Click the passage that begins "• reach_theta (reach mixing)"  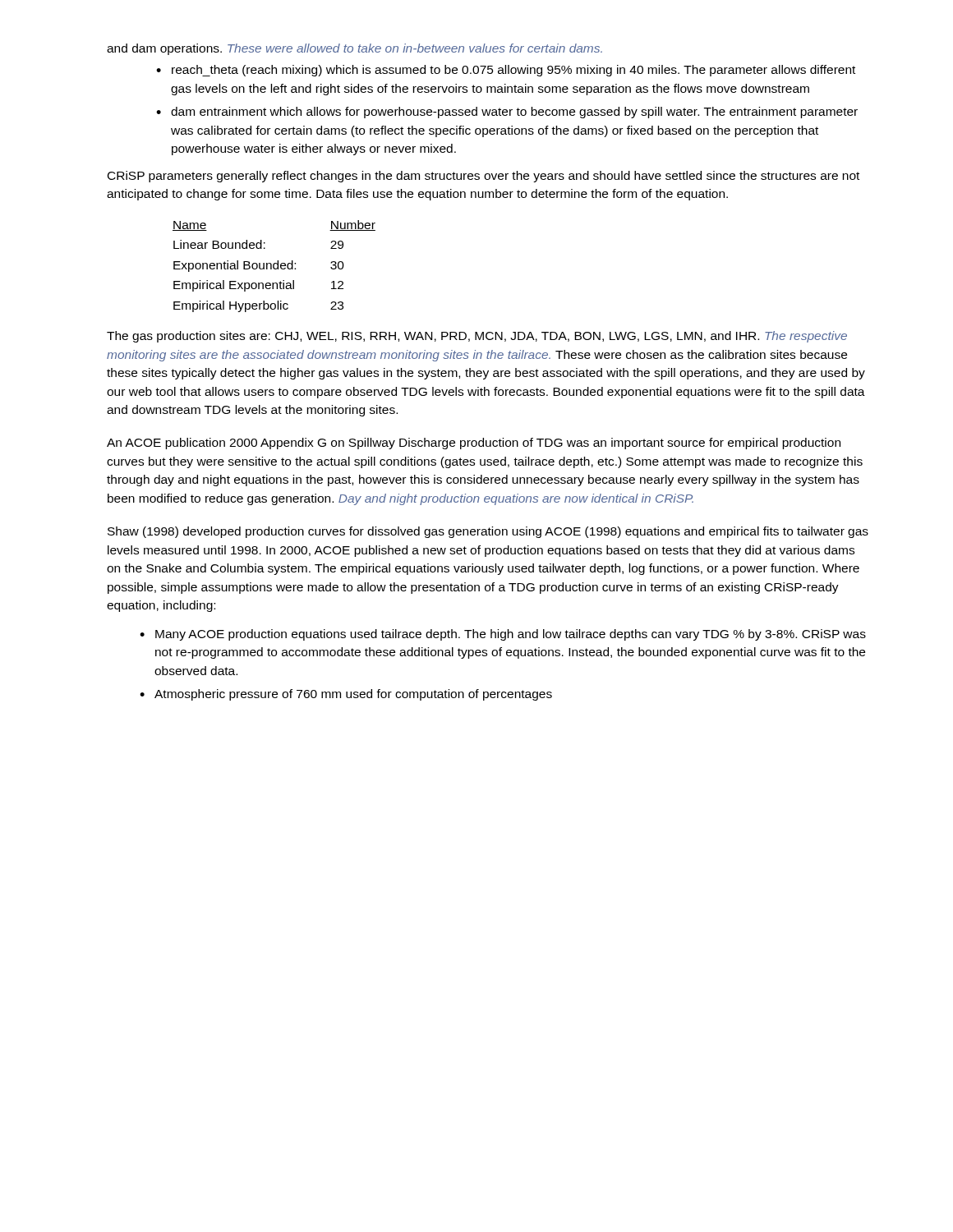click(x=513, y=80)
